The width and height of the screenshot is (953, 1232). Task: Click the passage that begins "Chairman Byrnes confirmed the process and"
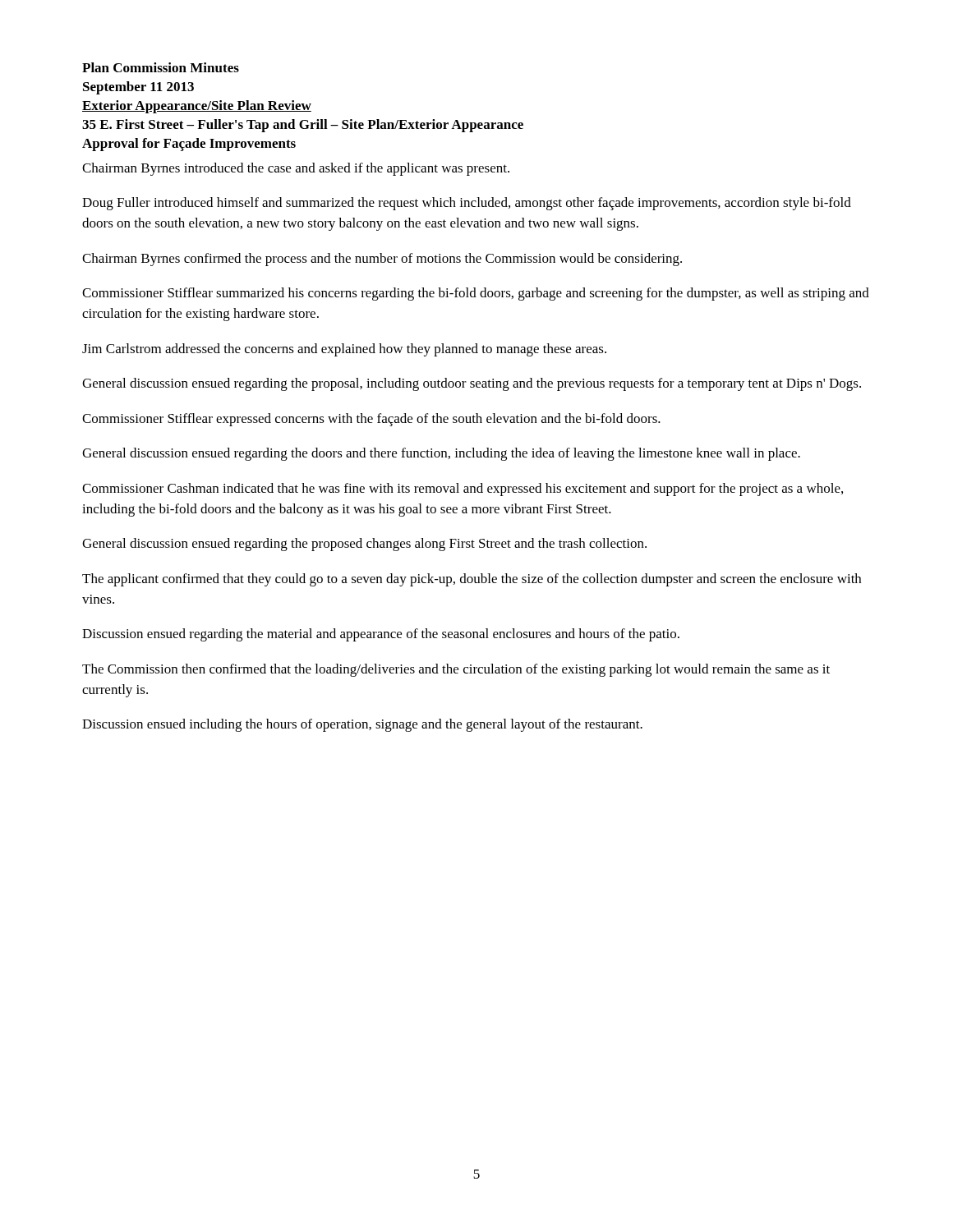point(383,258)
